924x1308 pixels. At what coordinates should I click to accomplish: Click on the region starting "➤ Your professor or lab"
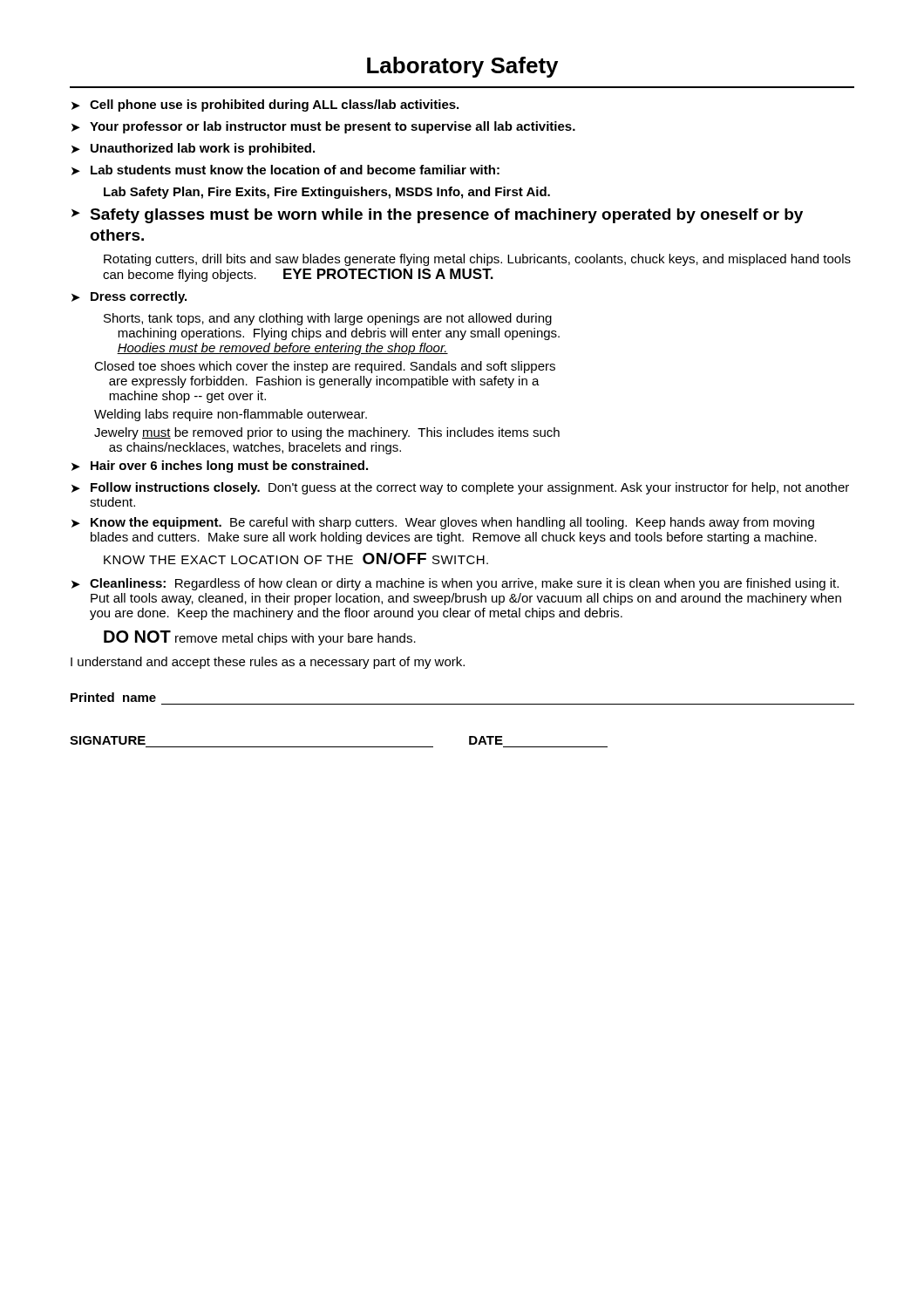click(462, 127)
